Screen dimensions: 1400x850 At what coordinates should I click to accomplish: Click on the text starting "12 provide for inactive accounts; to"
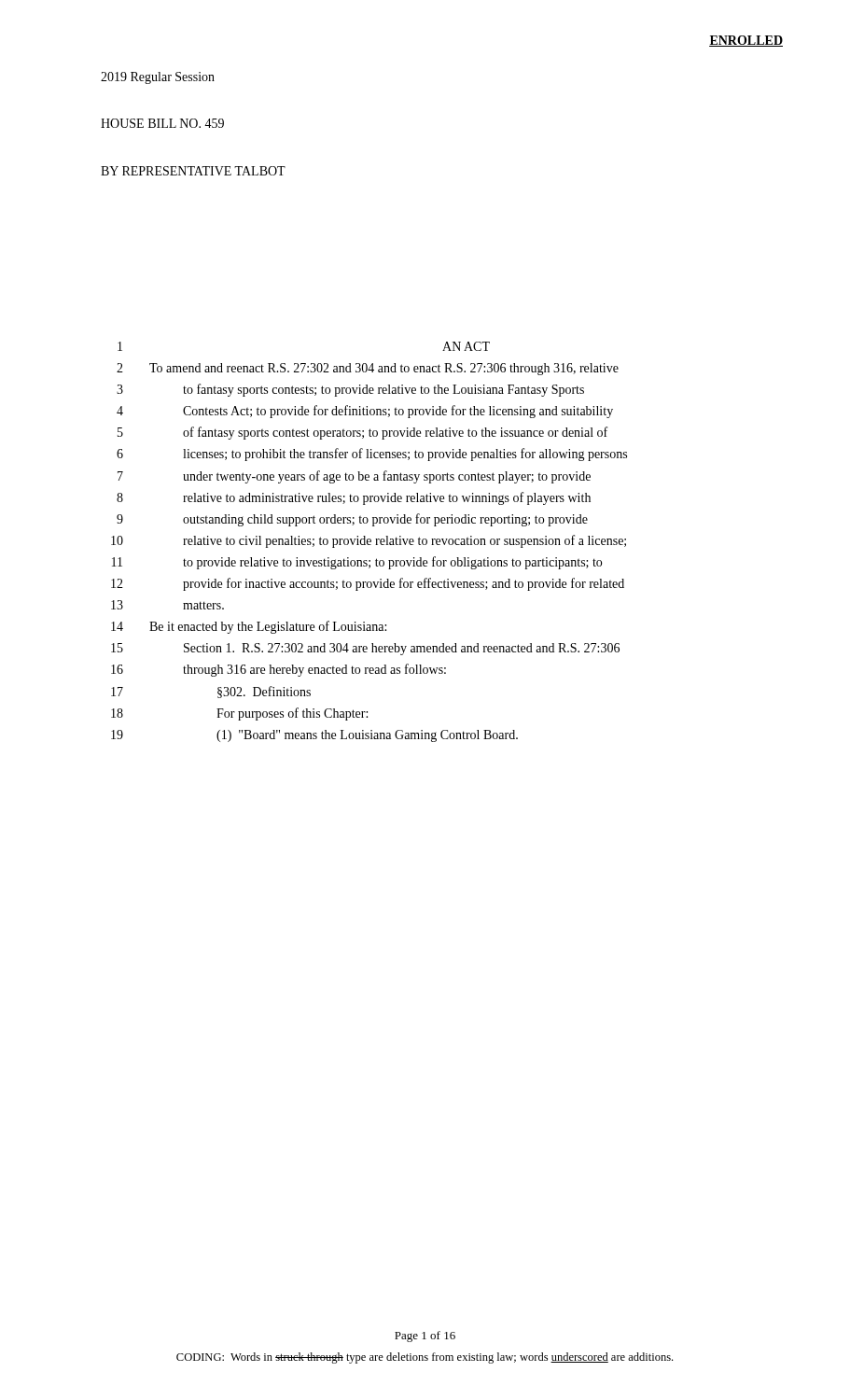(425, 584)
